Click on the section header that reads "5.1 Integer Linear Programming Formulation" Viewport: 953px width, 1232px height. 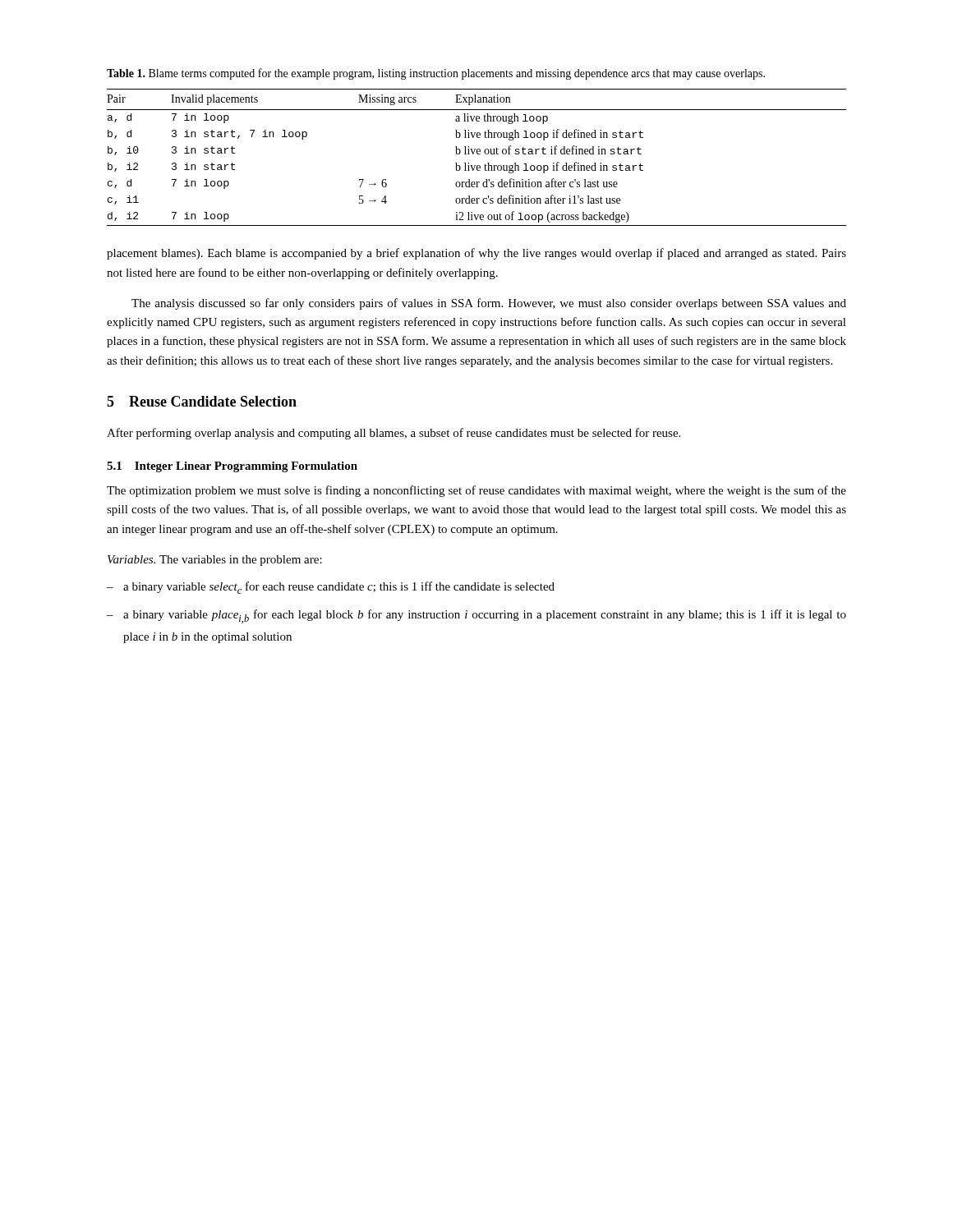(232, 466)
